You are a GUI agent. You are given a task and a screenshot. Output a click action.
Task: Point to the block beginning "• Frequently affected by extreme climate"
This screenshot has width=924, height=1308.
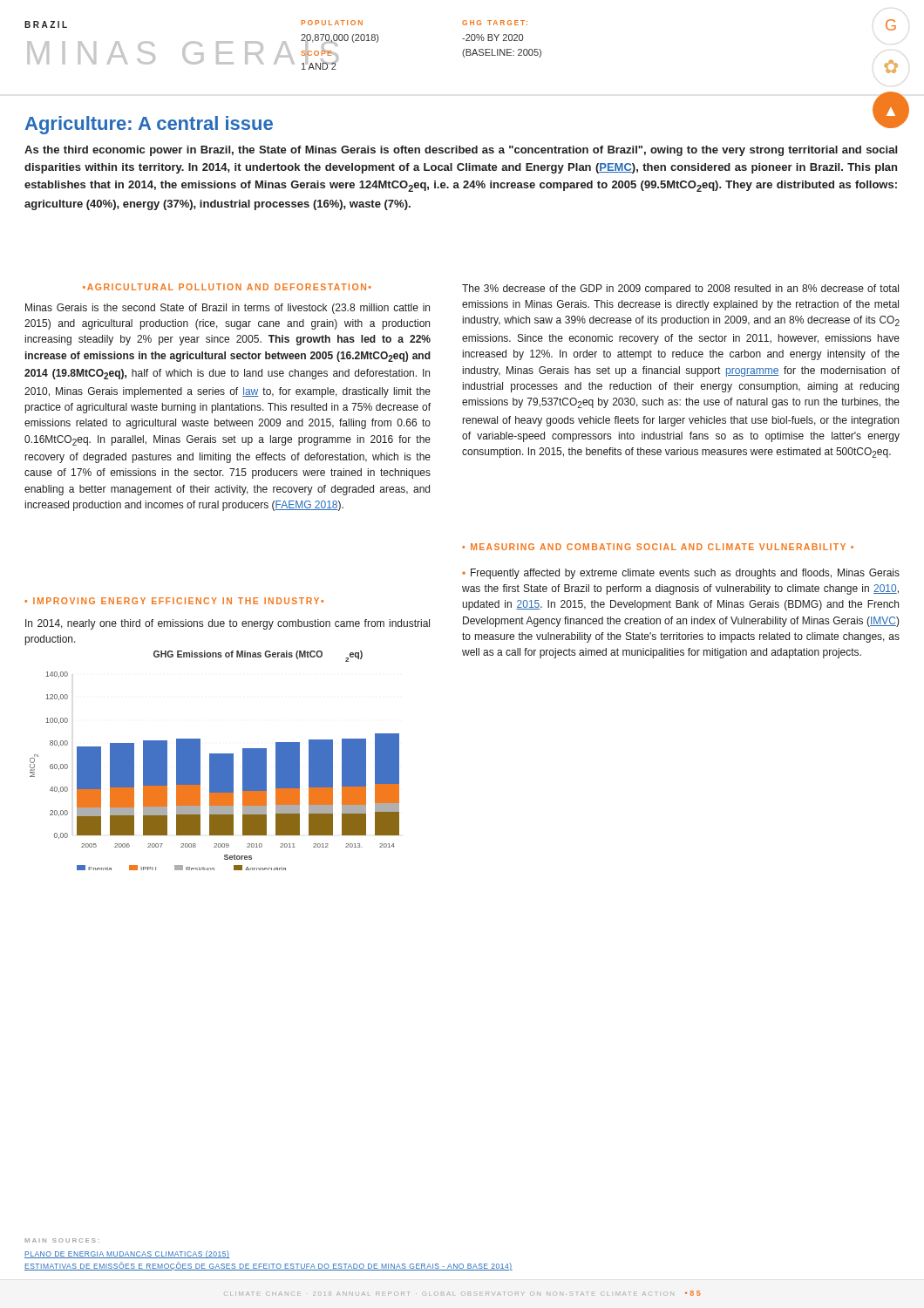(681, 613)
